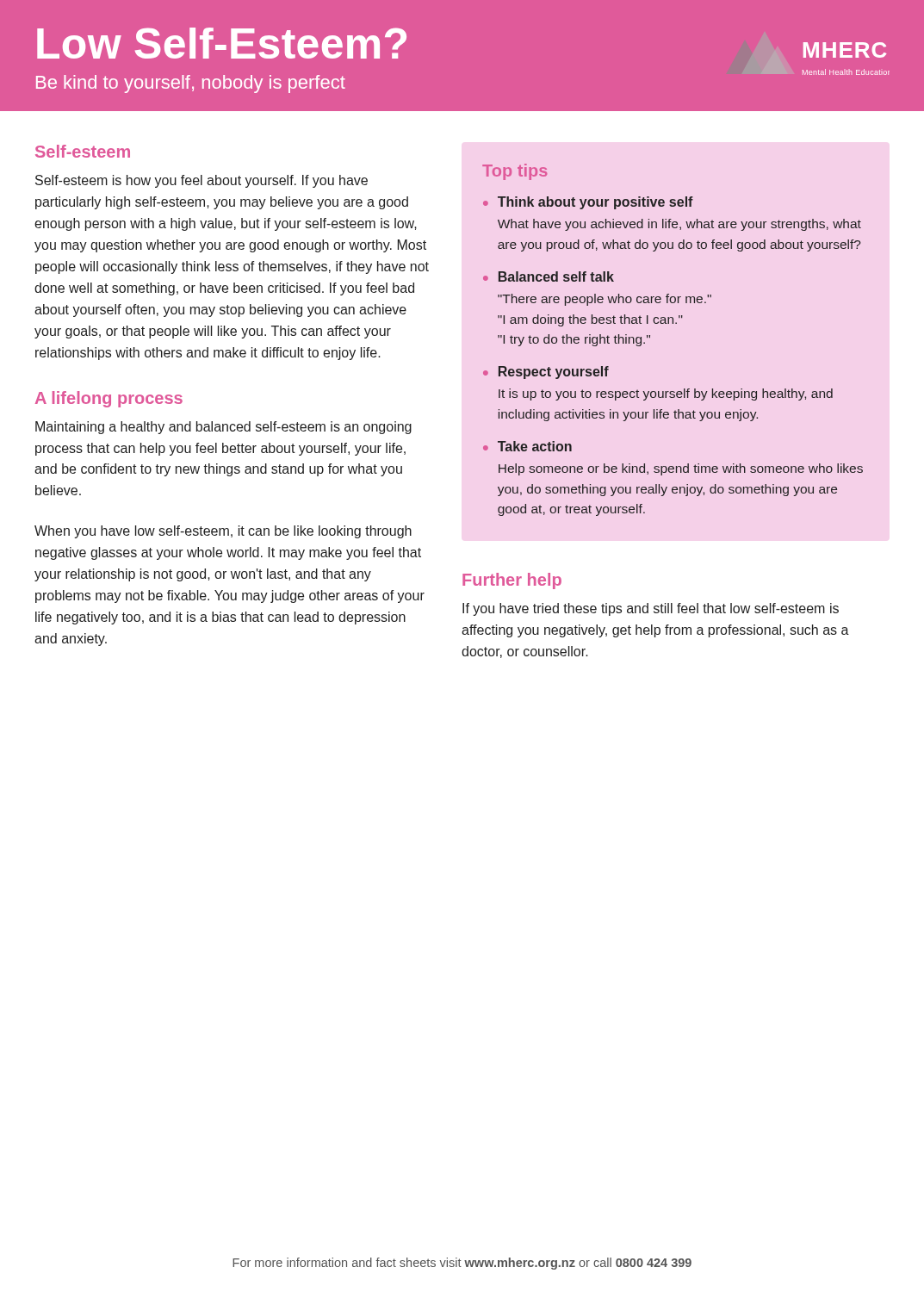Find the element starting "Low Self-Esteem? Be kind"
This screenshot has height=1292, width=924.
[206, 43]
